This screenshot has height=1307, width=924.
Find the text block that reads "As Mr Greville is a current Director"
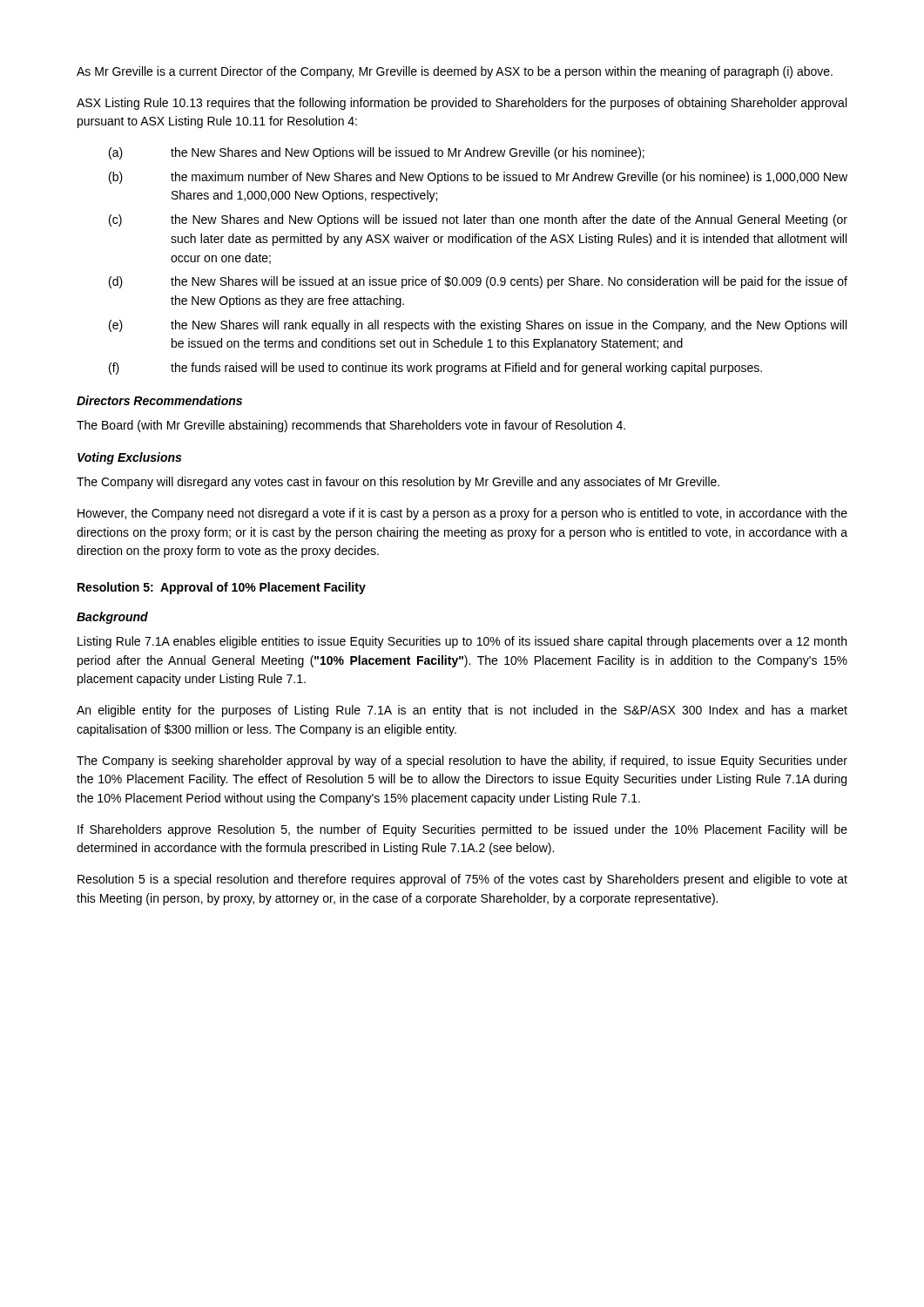pyautogui.click(x=455, y=71)
